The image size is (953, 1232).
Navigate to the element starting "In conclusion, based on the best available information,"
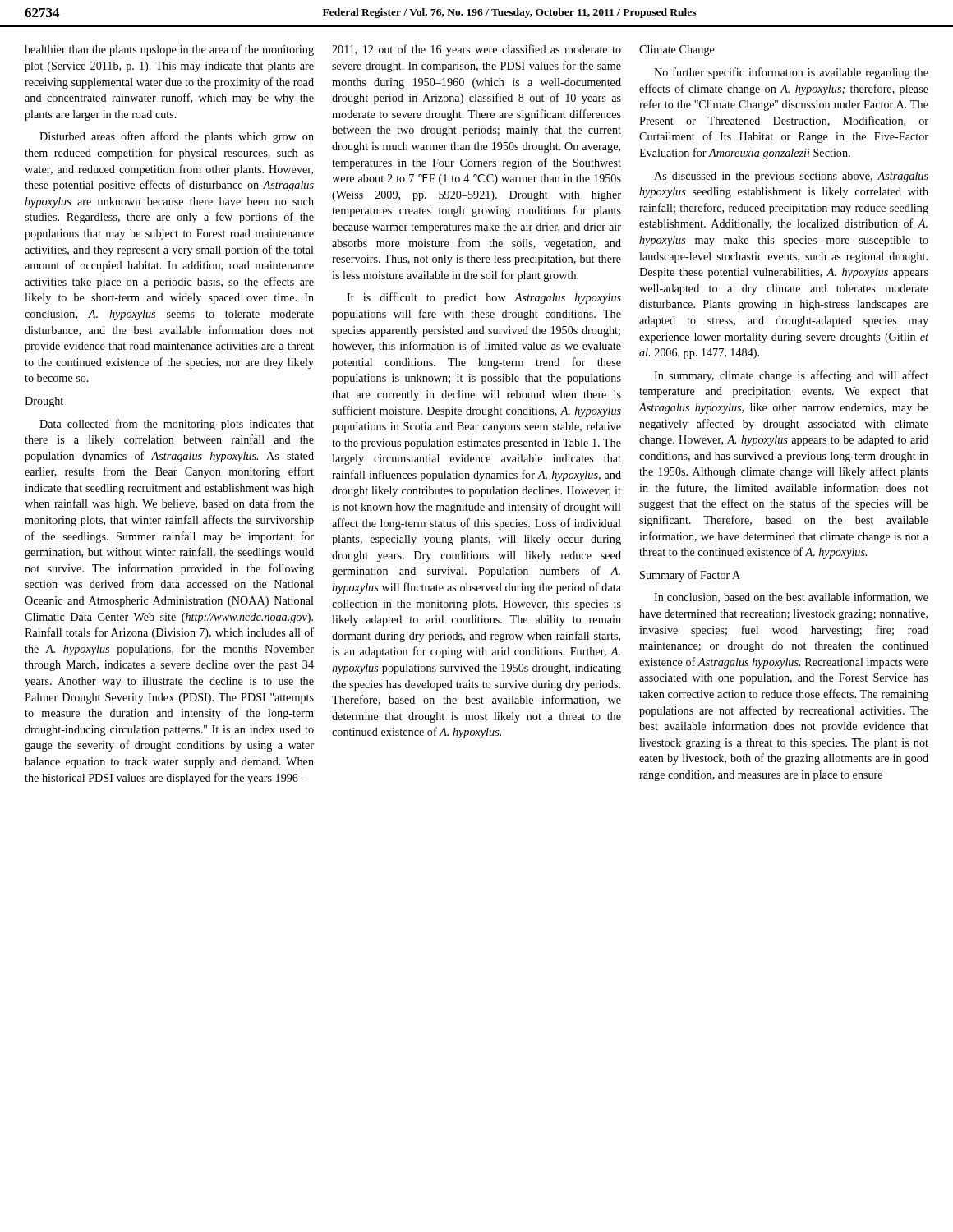(x=784, y=687)
